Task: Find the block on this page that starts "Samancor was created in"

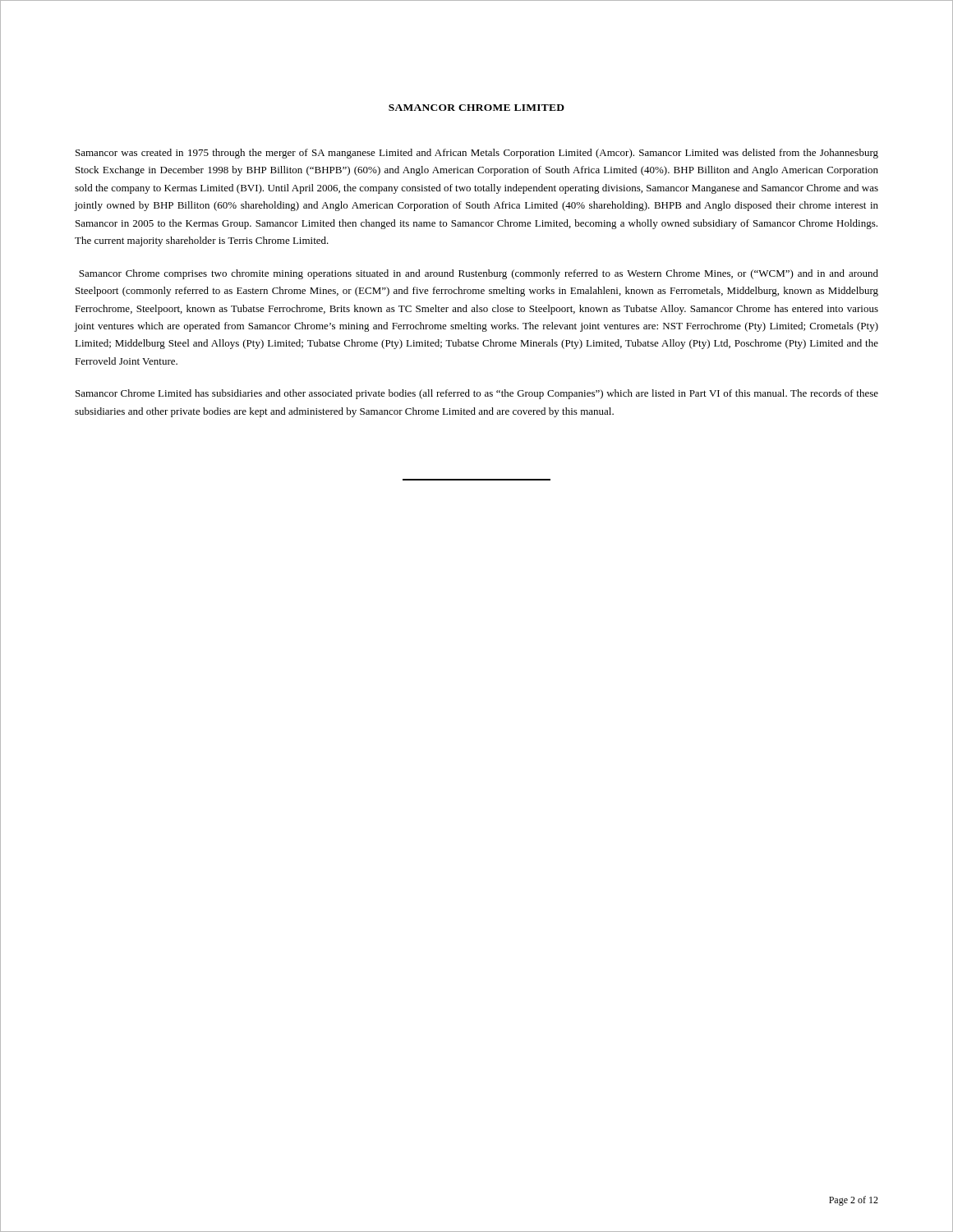Action: coord(476,196)
